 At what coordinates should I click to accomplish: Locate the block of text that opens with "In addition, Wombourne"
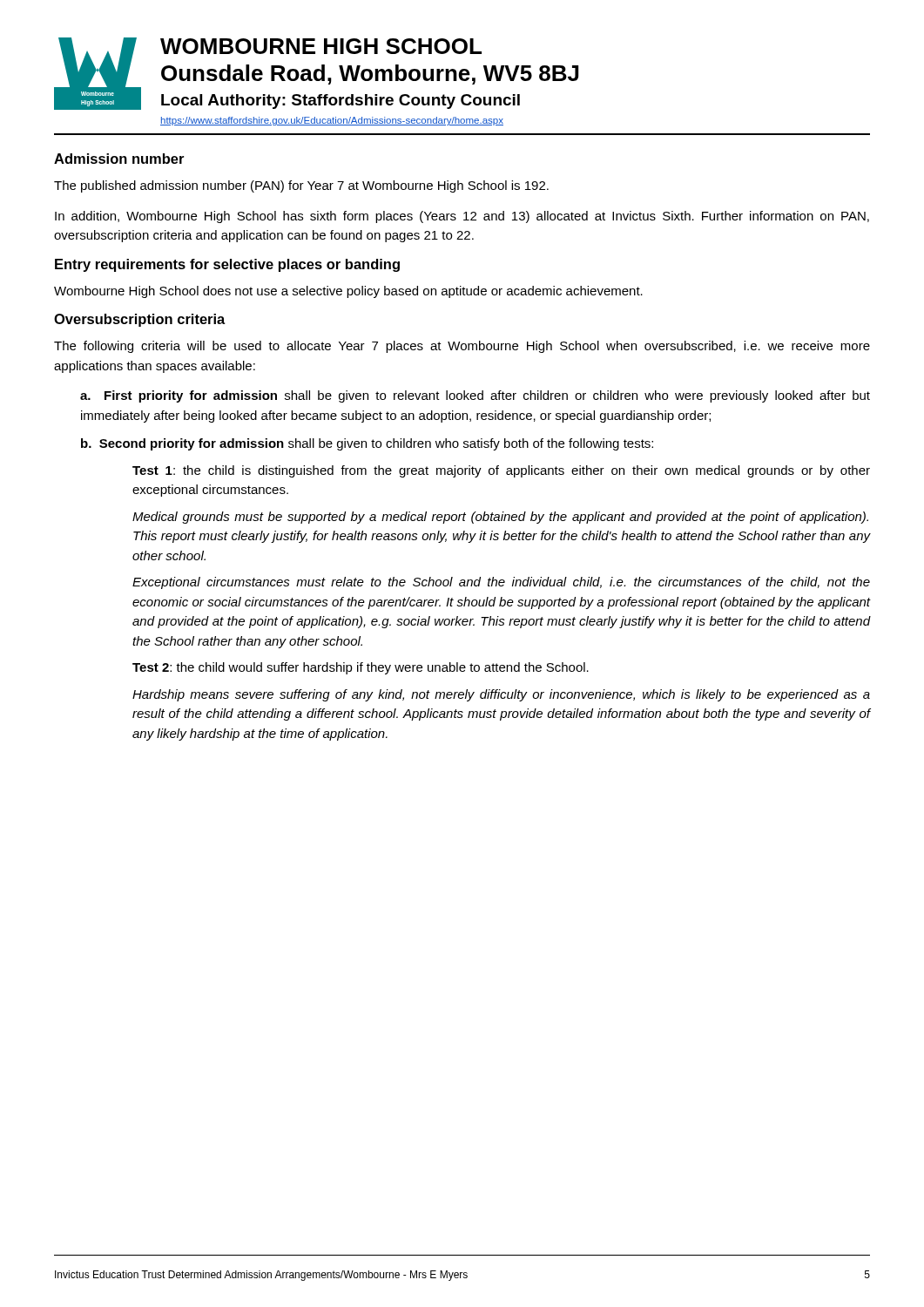coord(462,225)
